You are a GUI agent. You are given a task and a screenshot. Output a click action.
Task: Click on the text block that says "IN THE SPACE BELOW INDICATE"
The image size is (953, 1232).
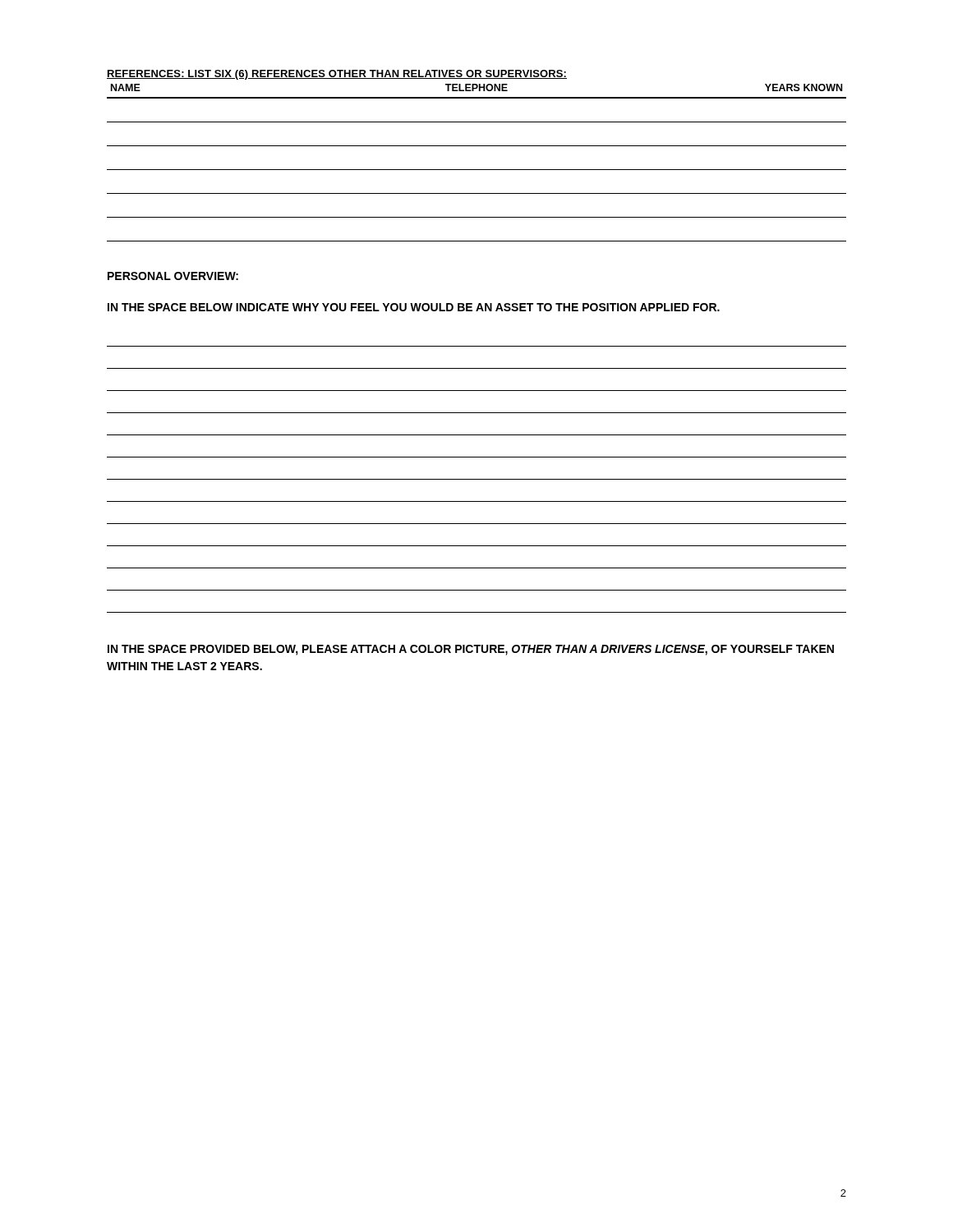point(413,307)
